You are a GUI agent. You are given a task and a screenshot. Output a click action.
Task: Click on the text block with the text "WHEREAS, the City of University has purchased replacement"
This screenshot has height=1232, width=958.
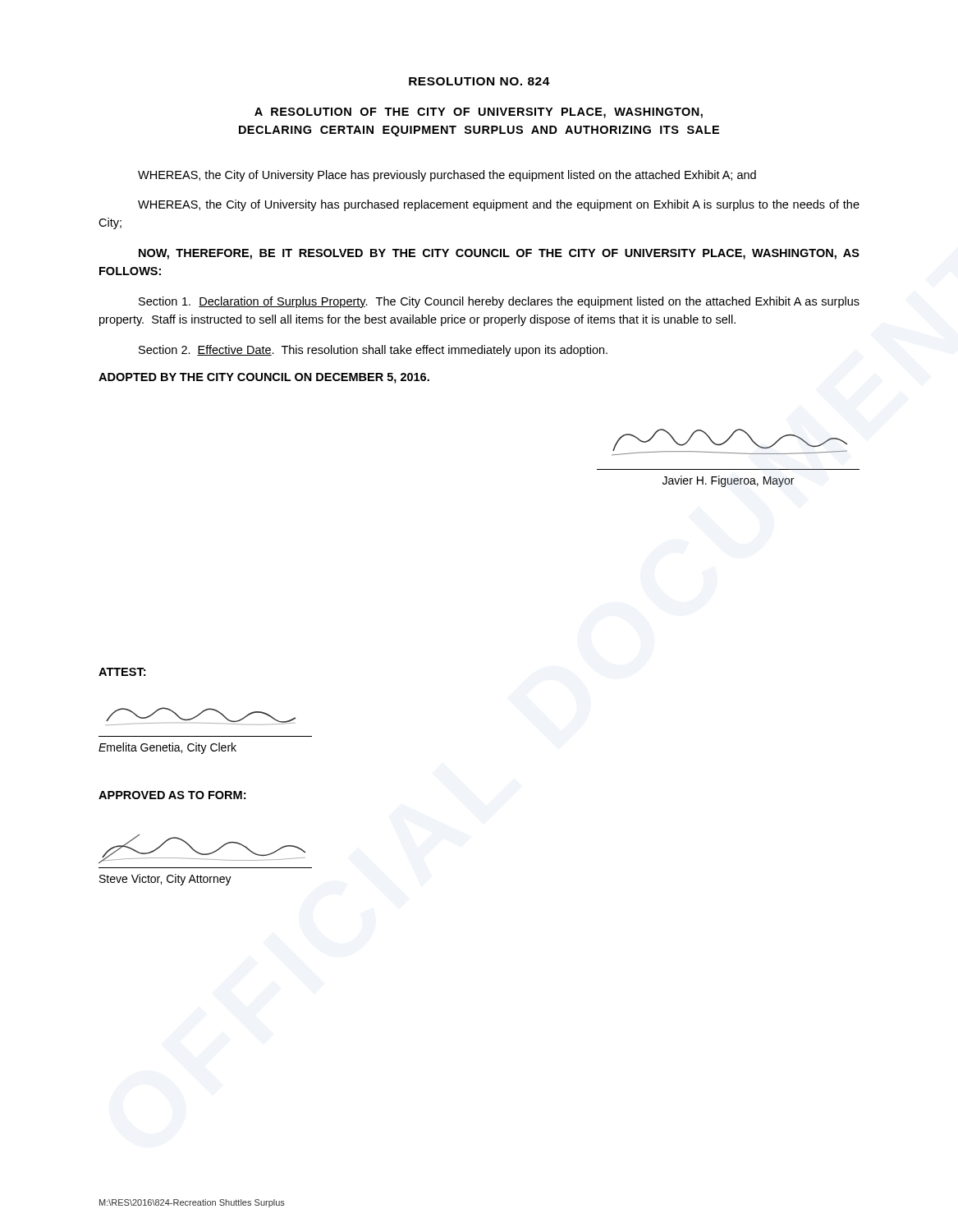(x=479, y=214)
